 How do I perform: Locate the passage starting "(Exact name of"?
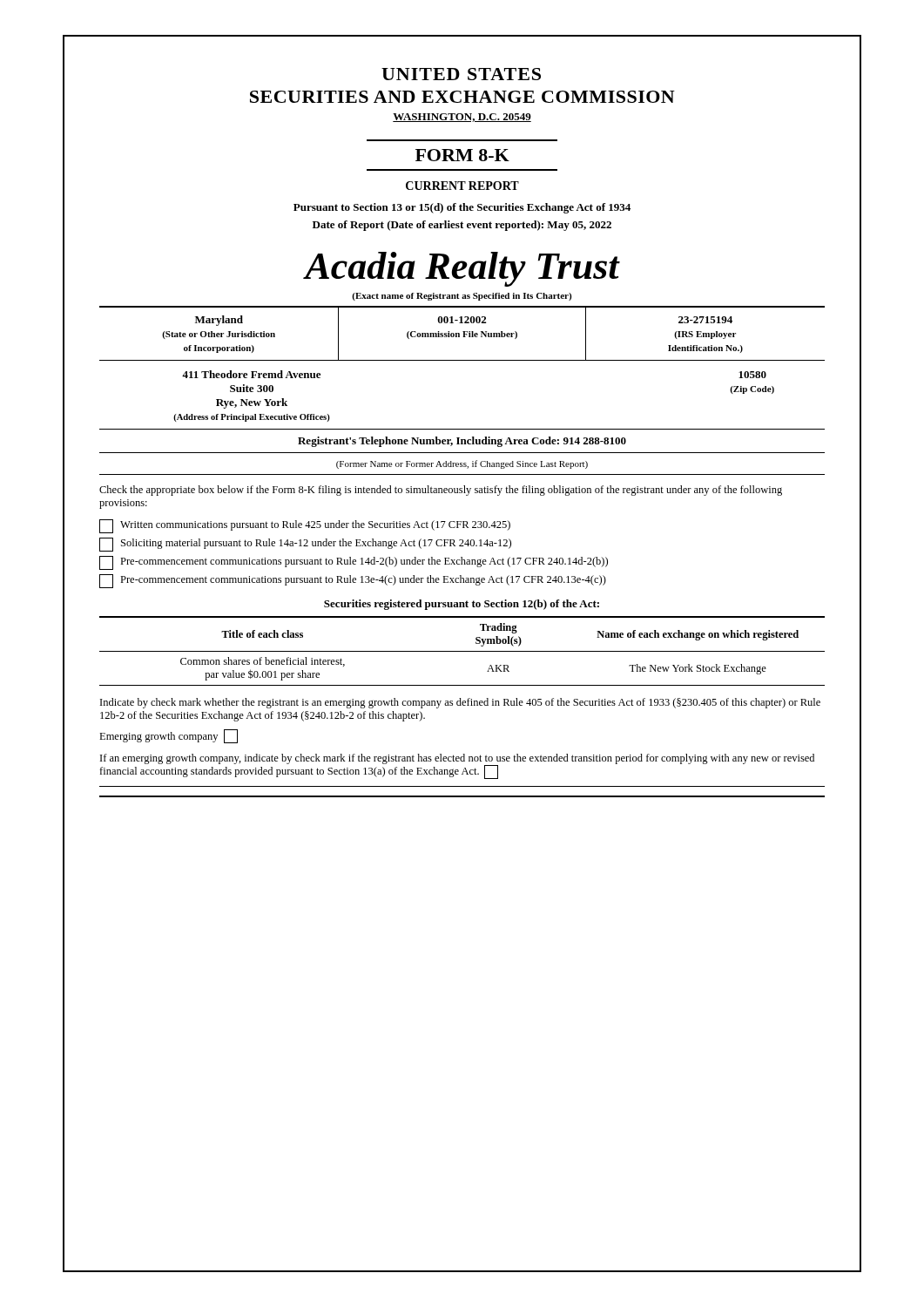462,295
